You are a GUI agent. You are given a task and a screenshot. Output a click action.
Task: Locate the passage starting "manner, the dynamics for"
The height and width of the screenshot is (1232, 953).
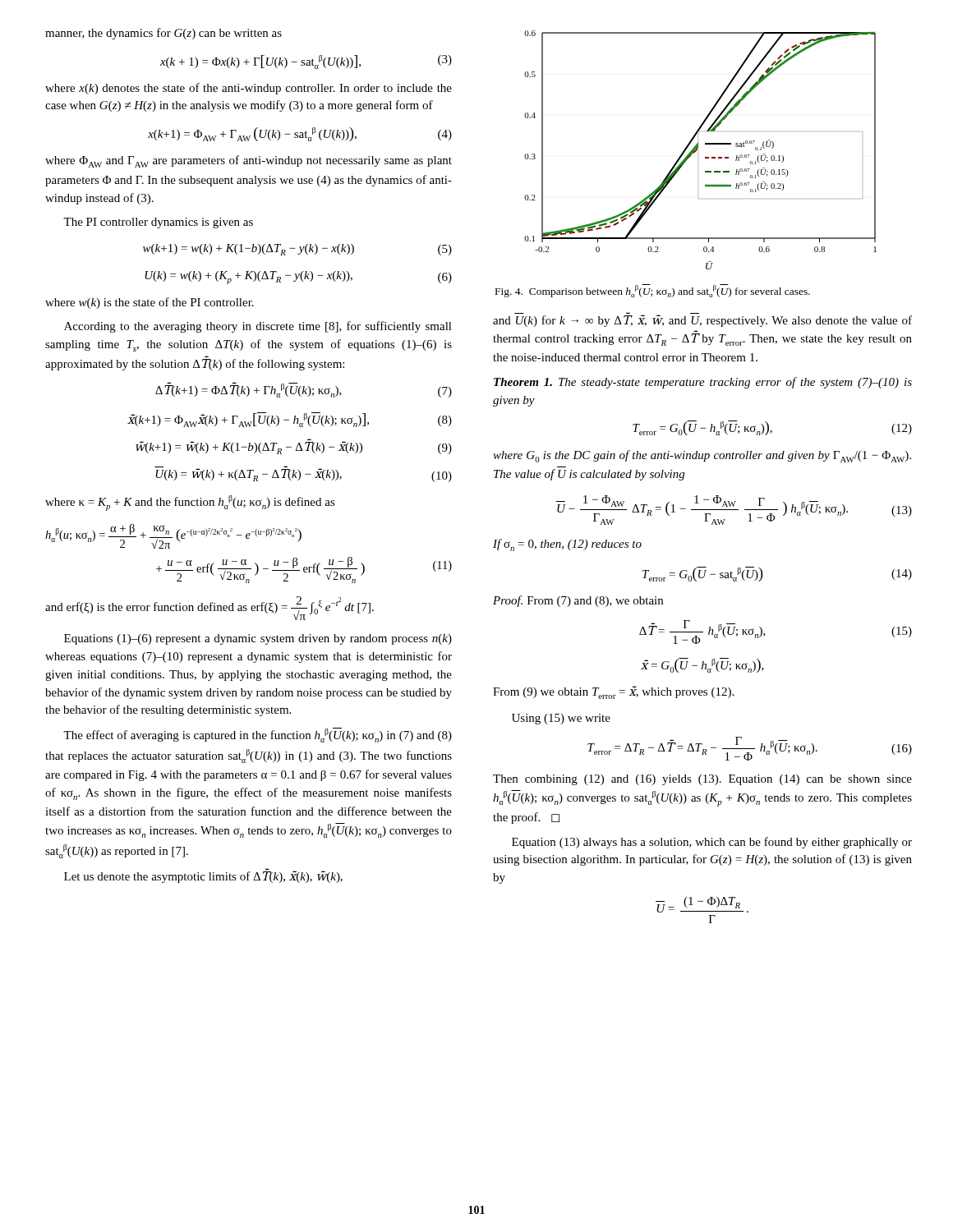164,33
